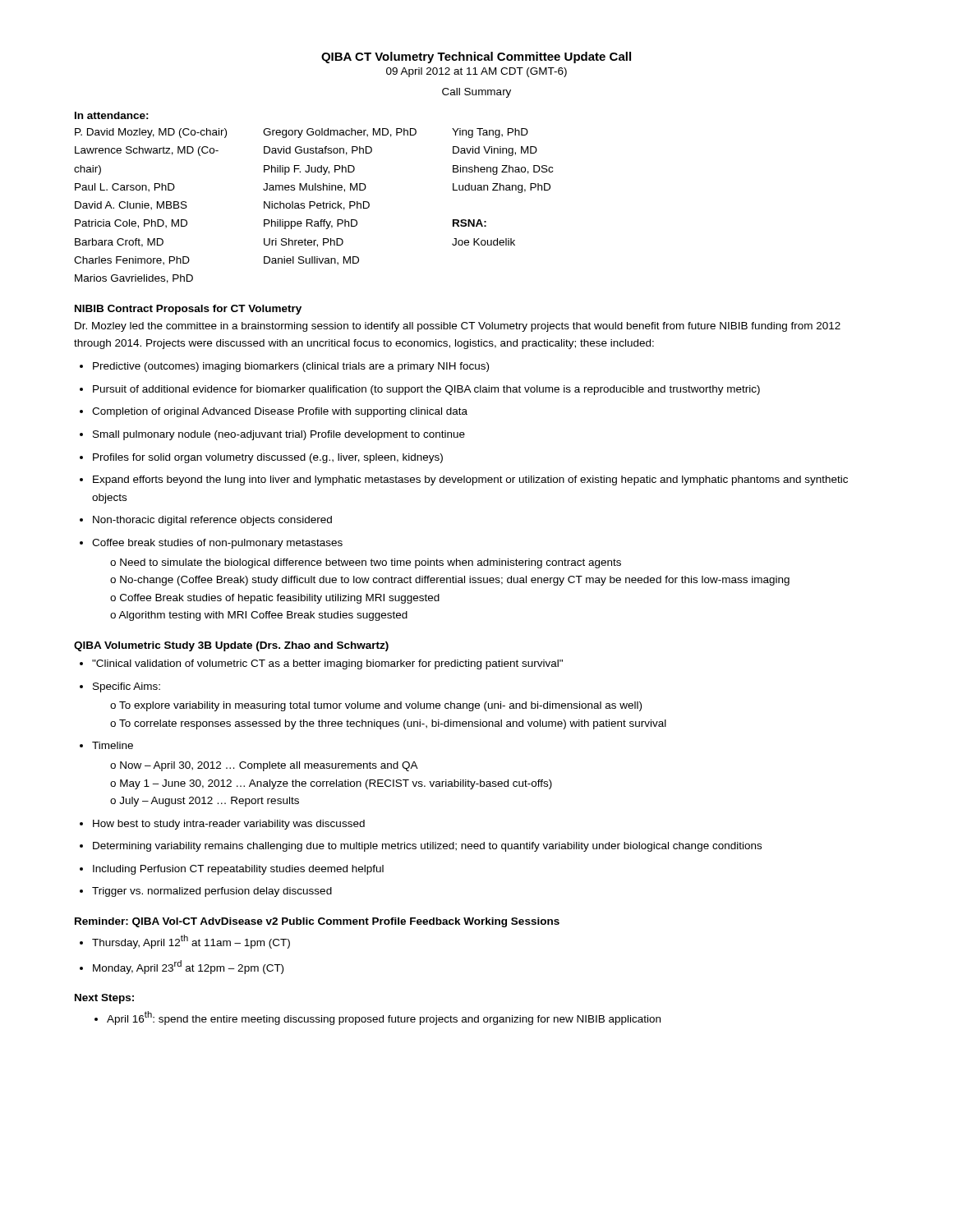Click the passage that begins "Now – April 30, 2012 … Complete all"
This screenshot has height=1232, width=953.
269,765
